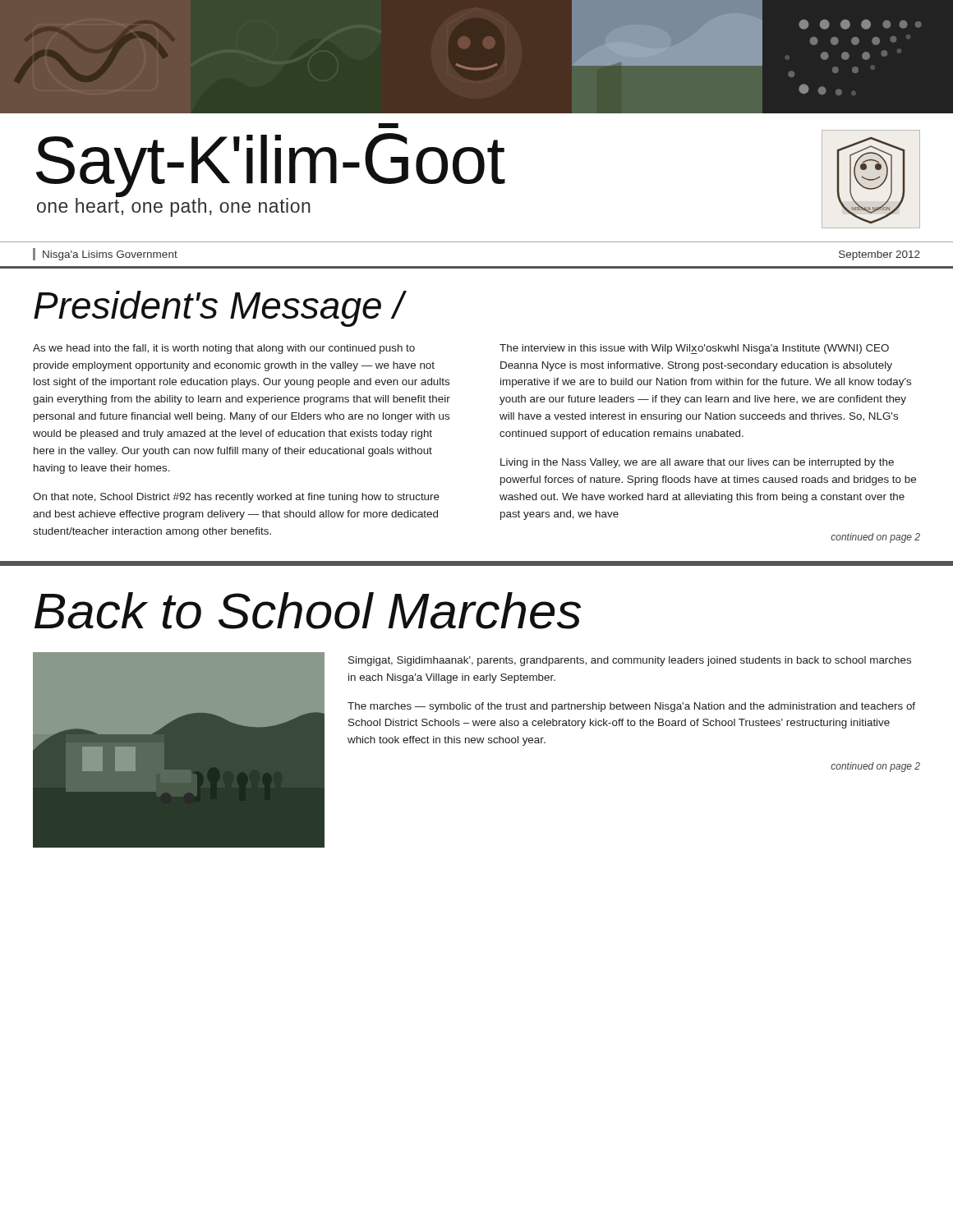Click the passage that begins "Living in the Nass Valley, we are"

coord(708,488)
